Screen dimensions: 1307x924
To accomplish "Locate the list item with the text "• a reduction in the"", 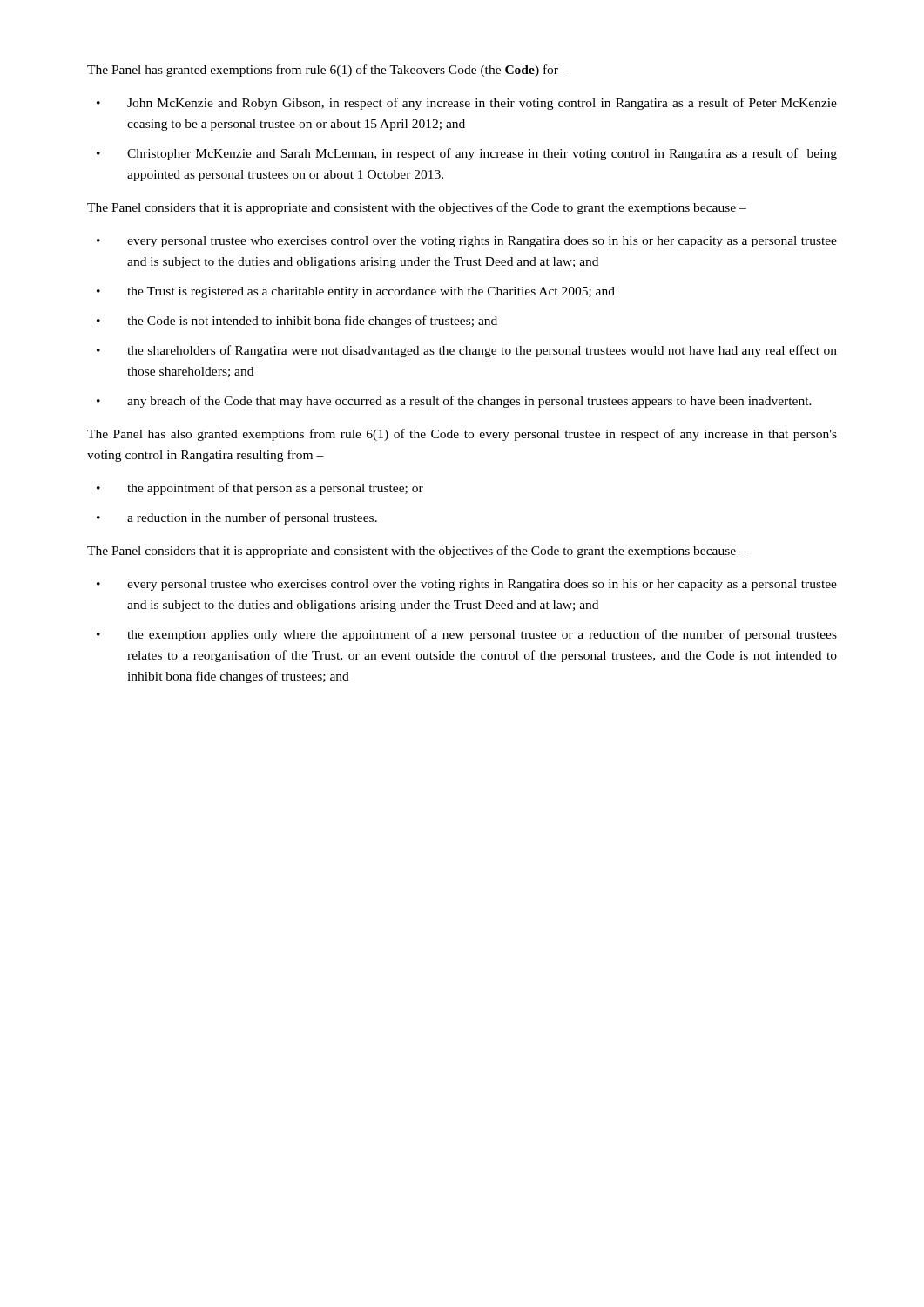I will coord(237,518).
